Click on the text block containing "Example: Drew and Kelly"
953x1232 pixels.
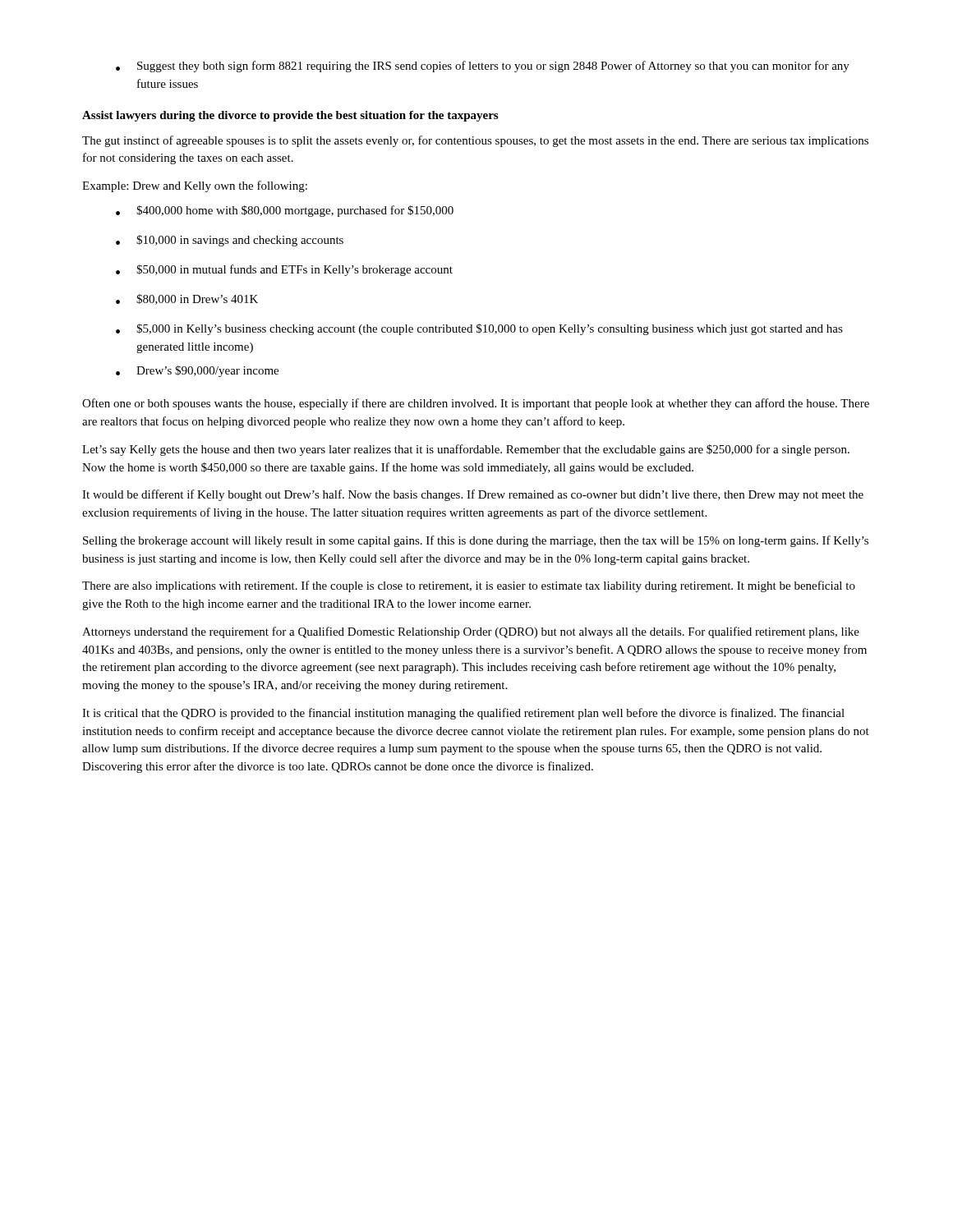pyautogui.click(x=195, y=186)
